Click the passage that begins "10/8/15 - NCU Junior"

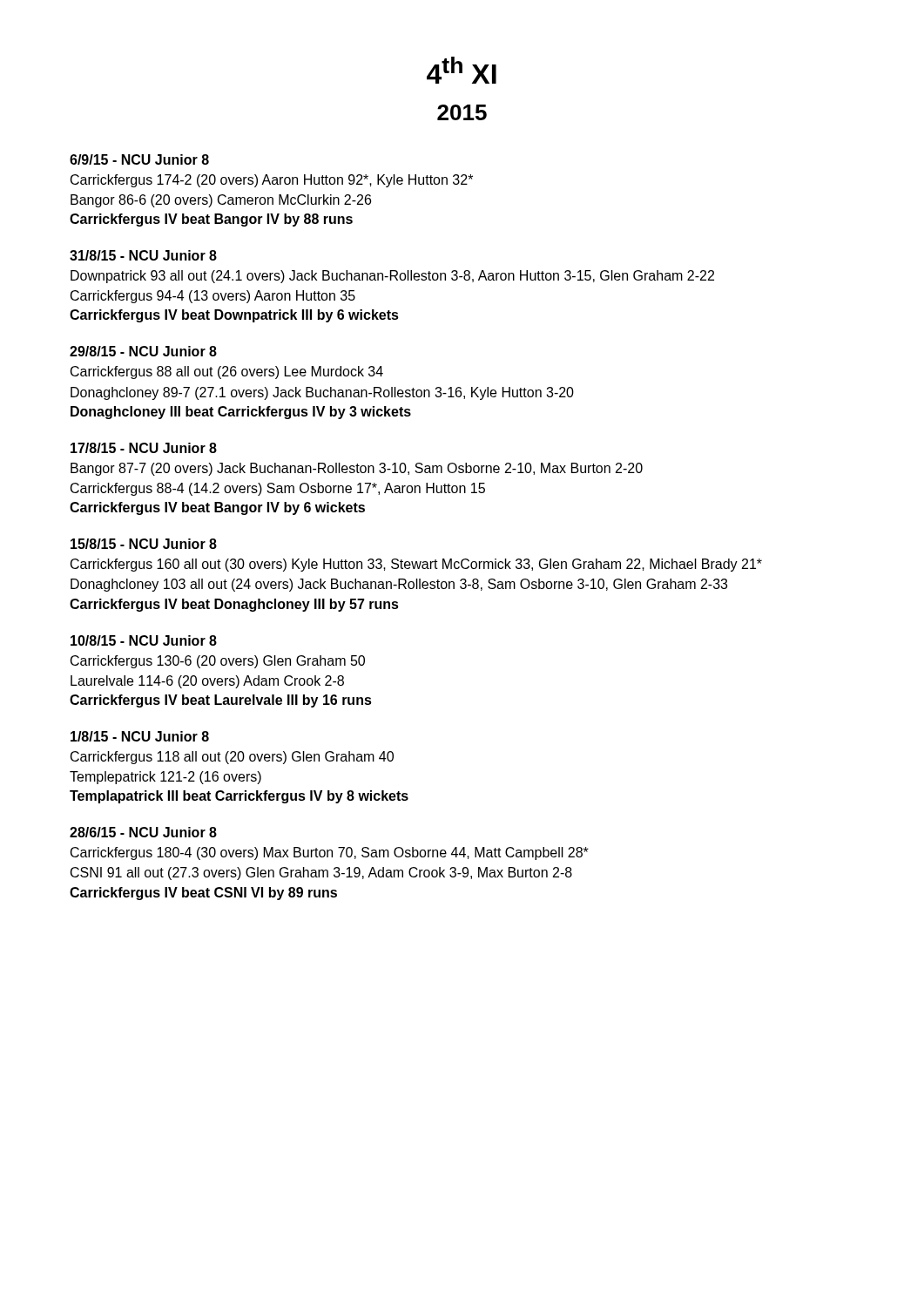click(x=144, y=640)
